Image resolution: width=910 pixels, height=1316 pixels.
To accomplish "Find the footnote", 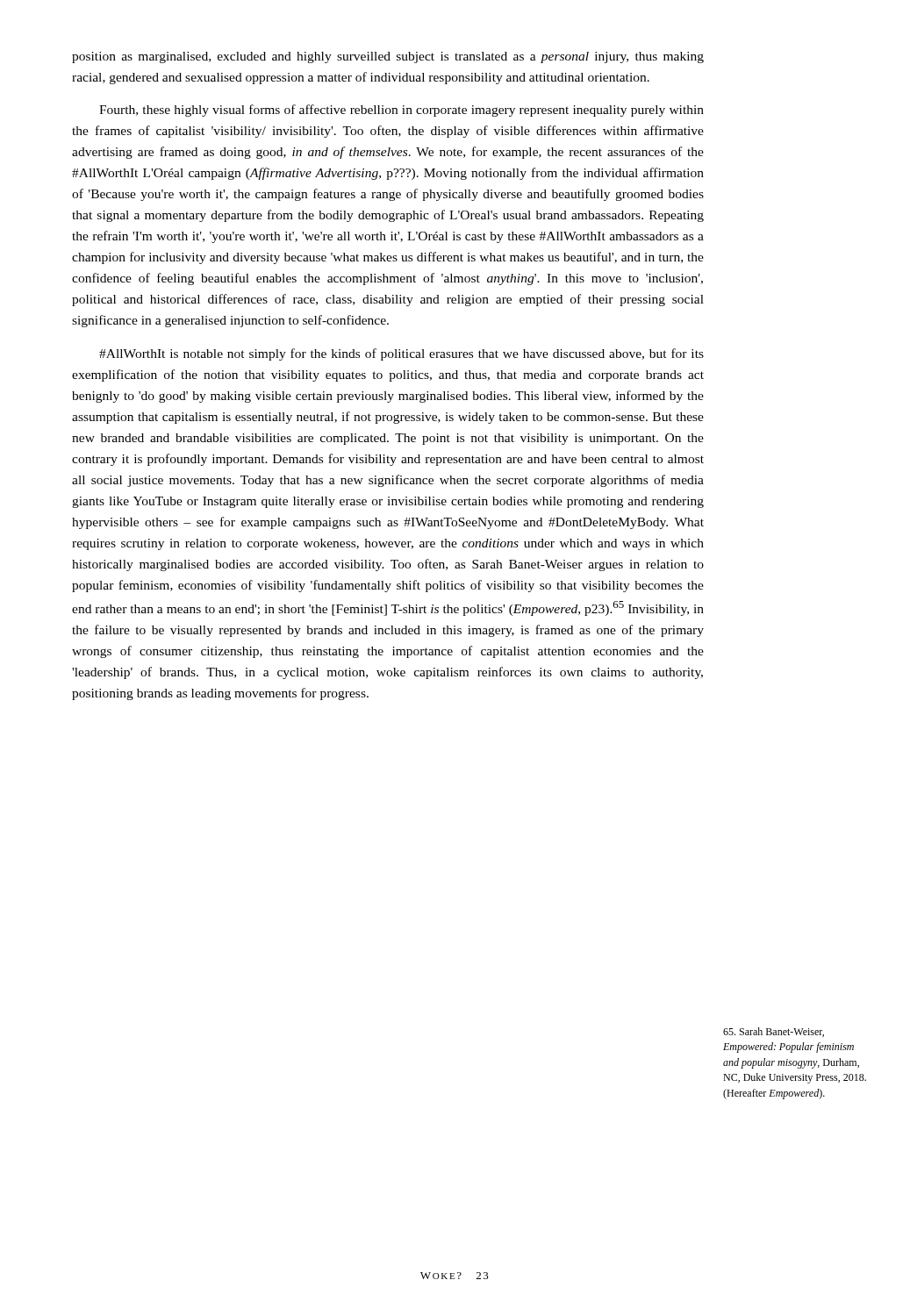I will pyautogui.click(x=795, y=1062).
